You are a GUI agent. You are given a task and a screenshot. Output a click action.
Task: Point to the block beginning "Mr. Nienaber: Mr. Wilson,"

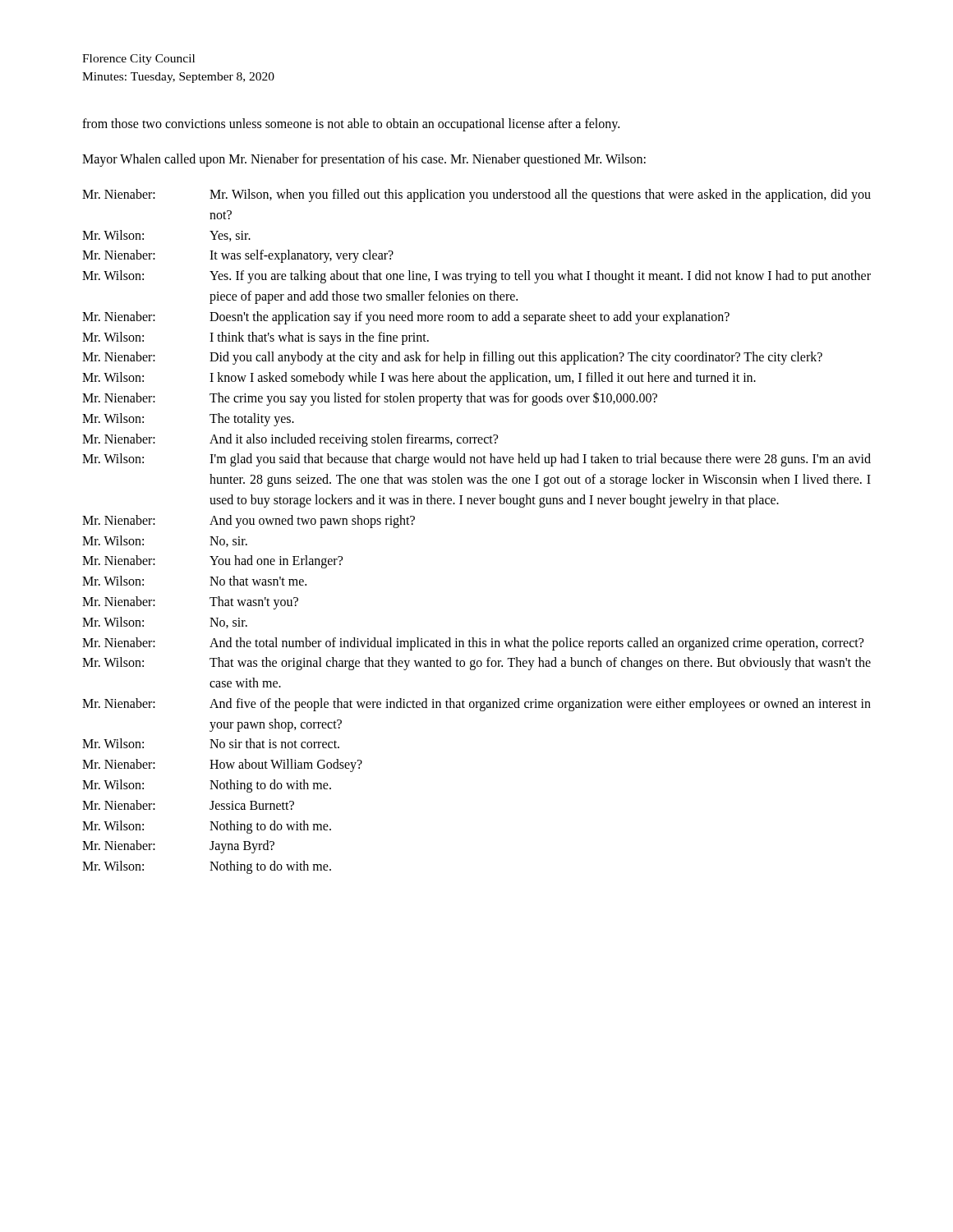click(x=476, y=195)
